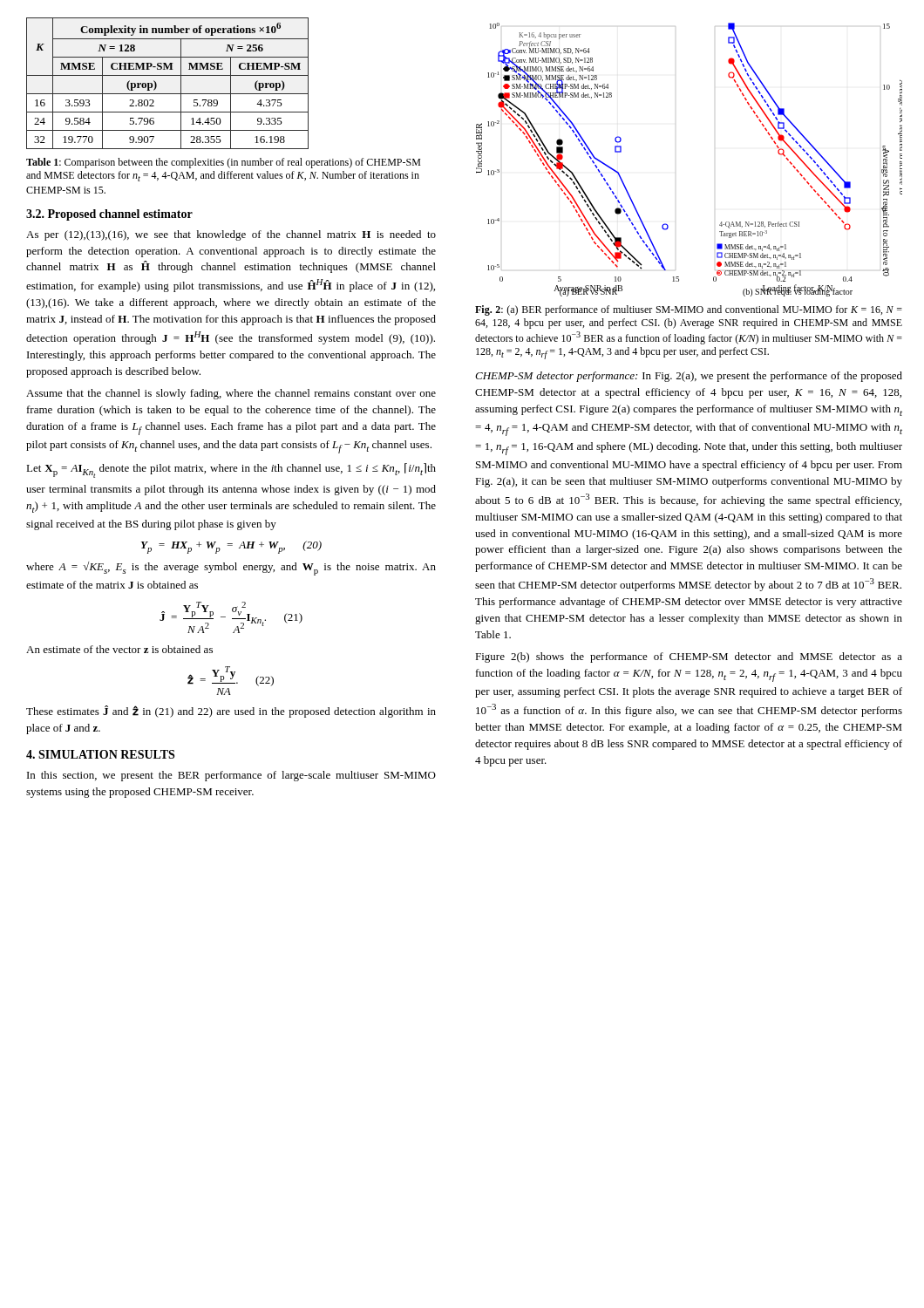This screenshot has width=924, height=1308.
Task: Navigate to the passage starting "In this section, we present the"
Action: (231, 783)
